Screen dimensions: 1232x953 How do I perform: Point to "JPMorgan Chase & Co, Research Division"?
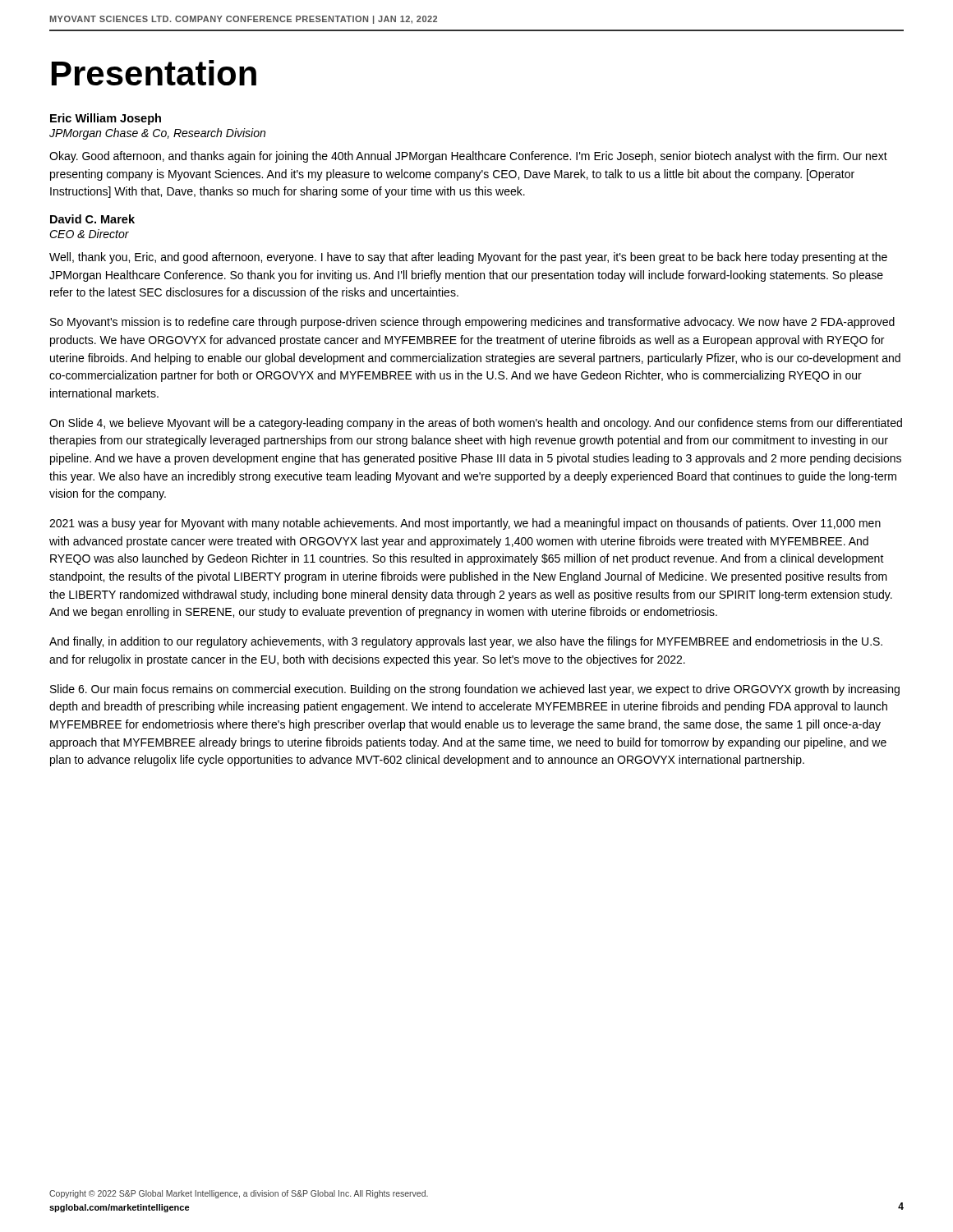[158, 133]
